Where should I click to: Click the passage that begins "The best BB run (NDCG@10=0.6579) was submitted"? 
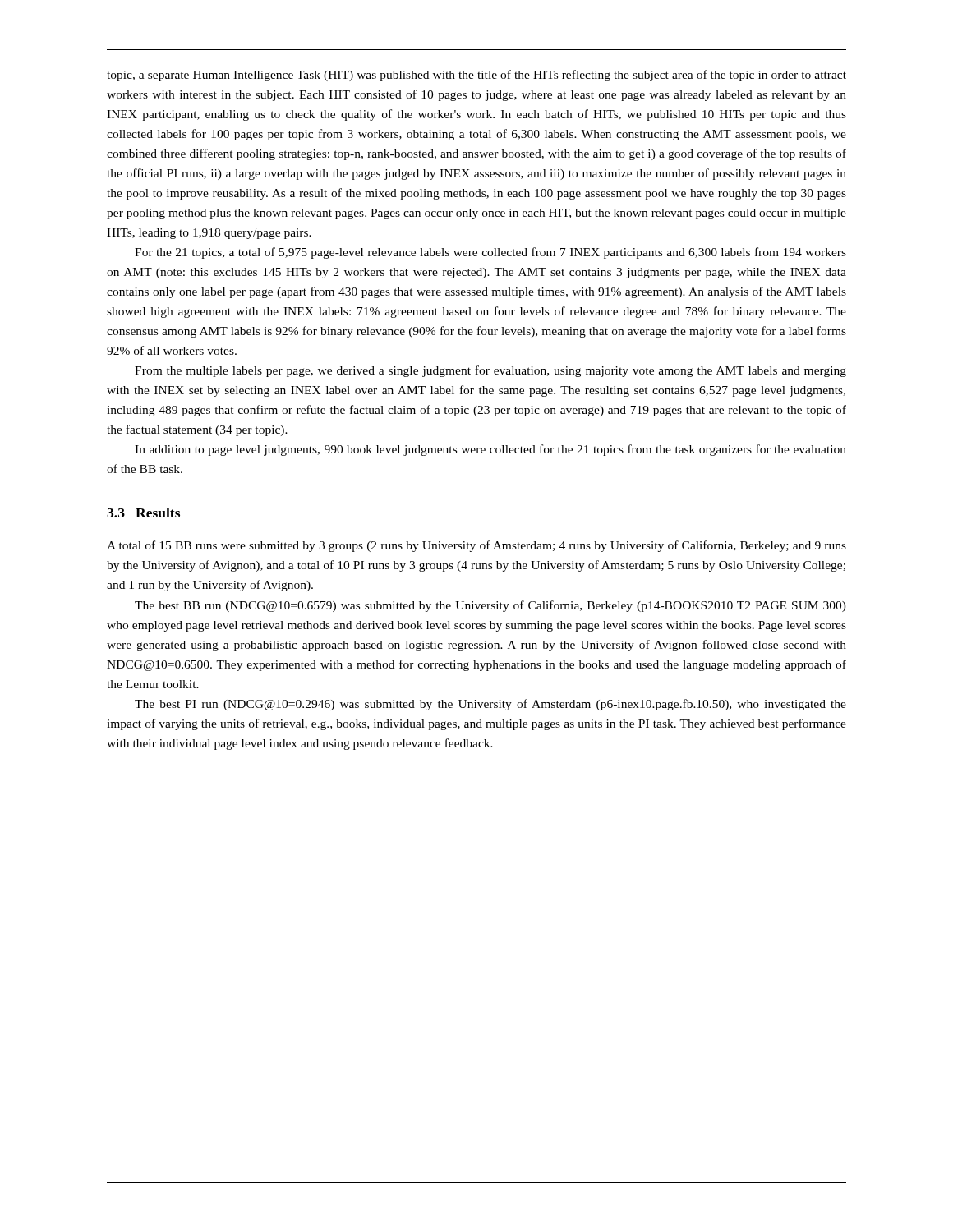(476, 644)
